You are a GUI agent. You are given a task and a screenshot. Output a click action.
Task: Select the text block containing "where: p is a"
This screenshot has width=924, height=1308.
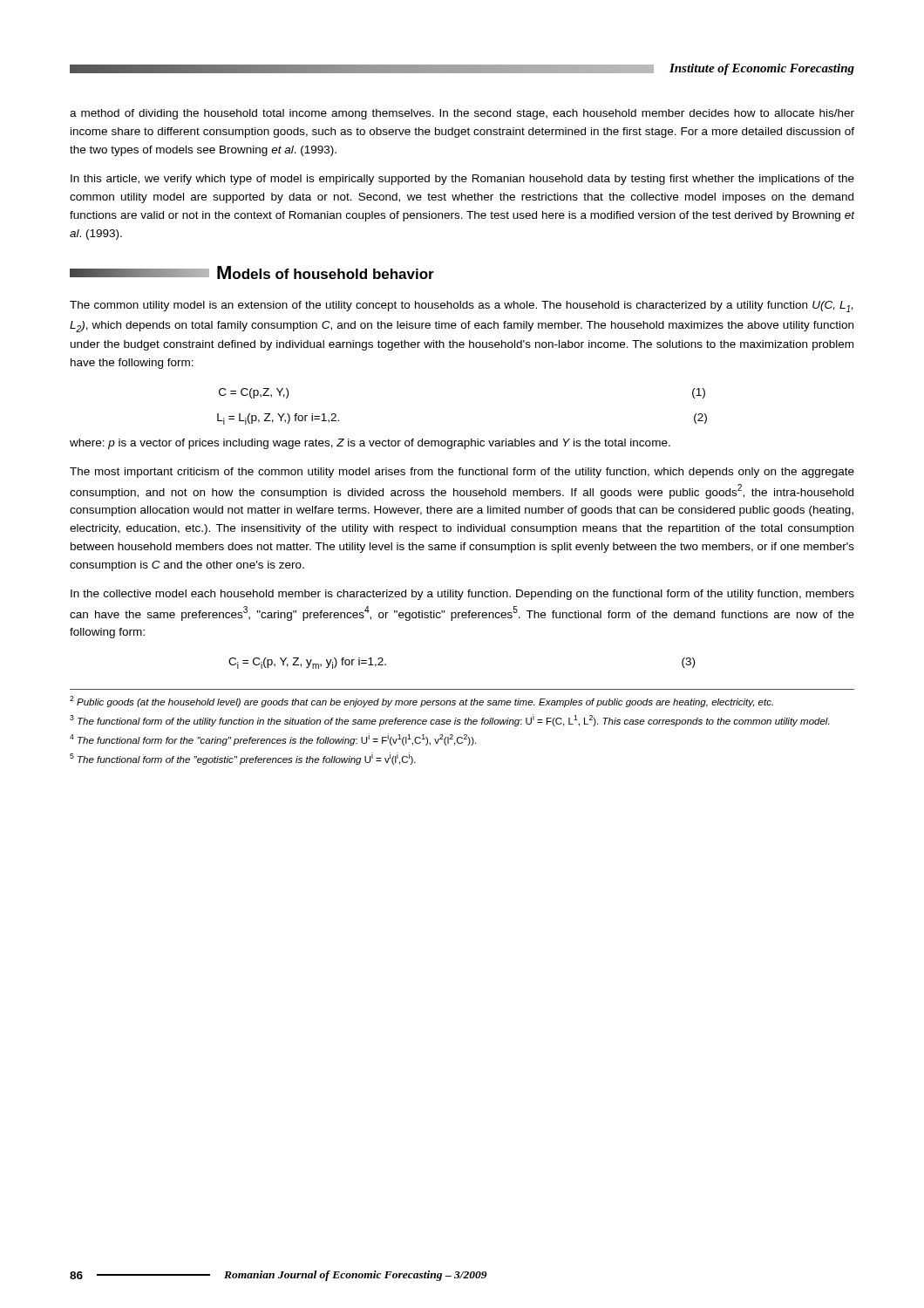tap(370, 442)
